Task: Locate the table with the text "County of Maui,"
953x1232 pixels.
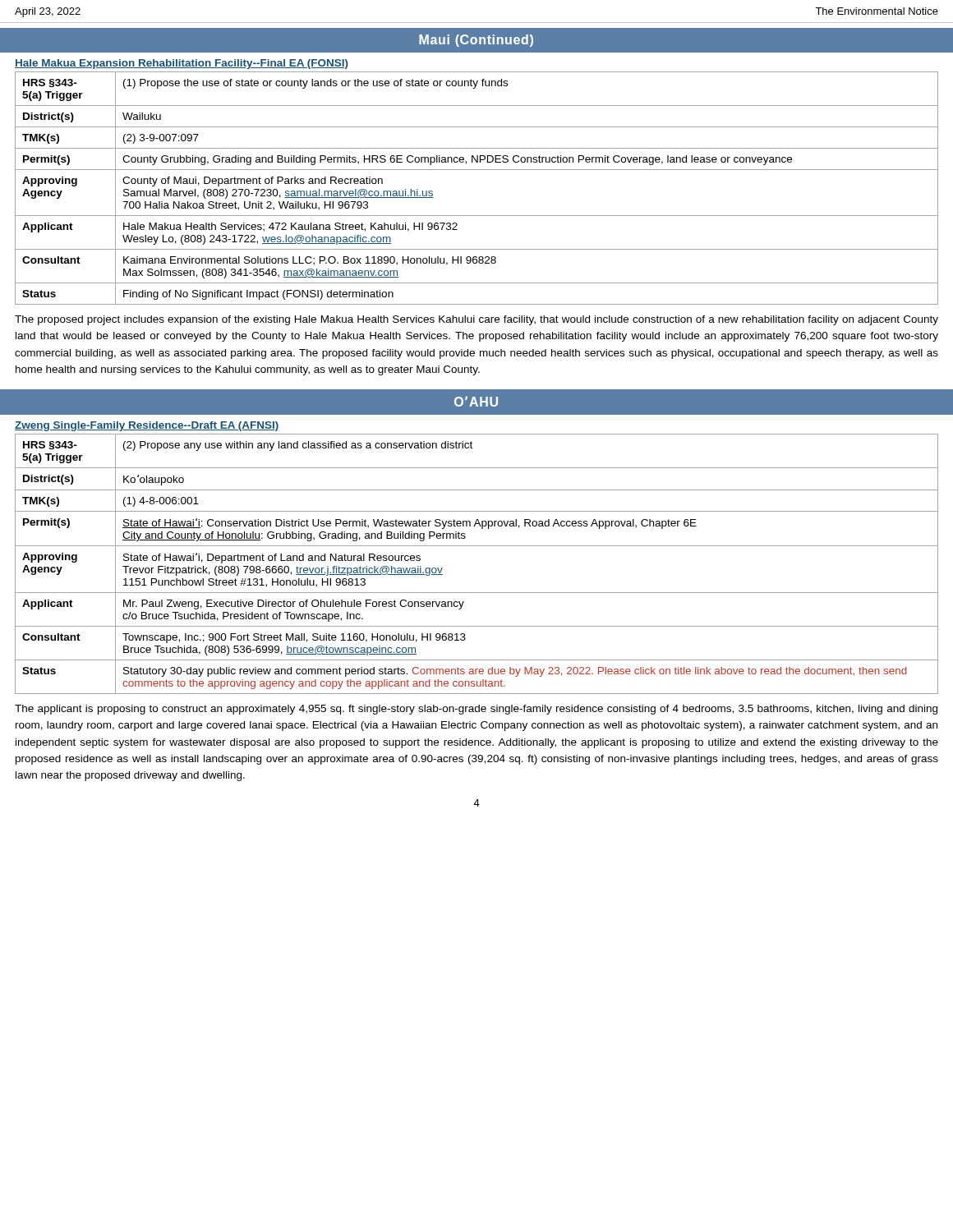Action: click(x=476, y=188)
